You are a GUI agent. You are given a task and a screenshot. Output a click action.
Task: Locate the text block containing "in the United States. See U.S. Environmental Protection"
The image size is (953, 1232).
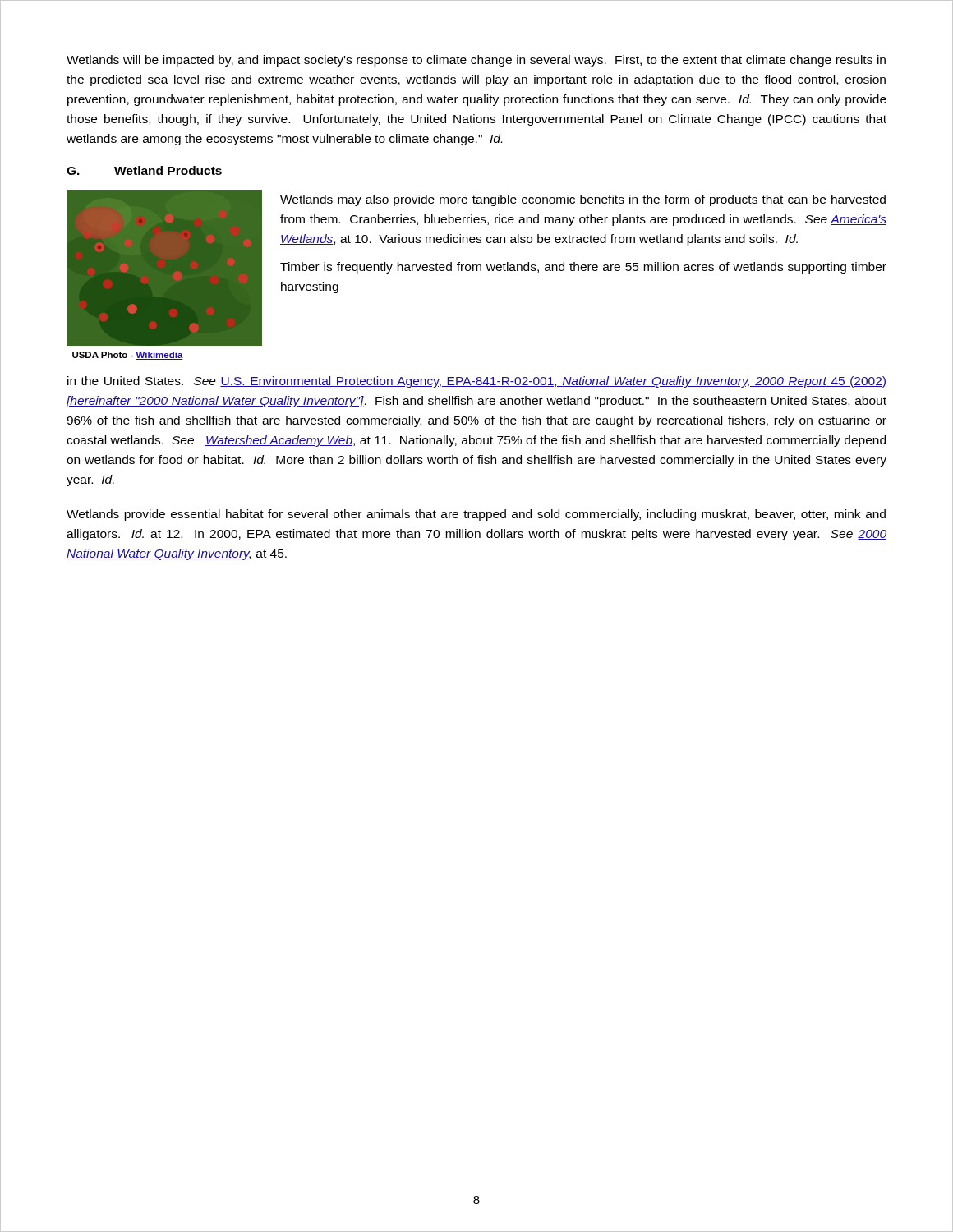(x=476, y=430)
